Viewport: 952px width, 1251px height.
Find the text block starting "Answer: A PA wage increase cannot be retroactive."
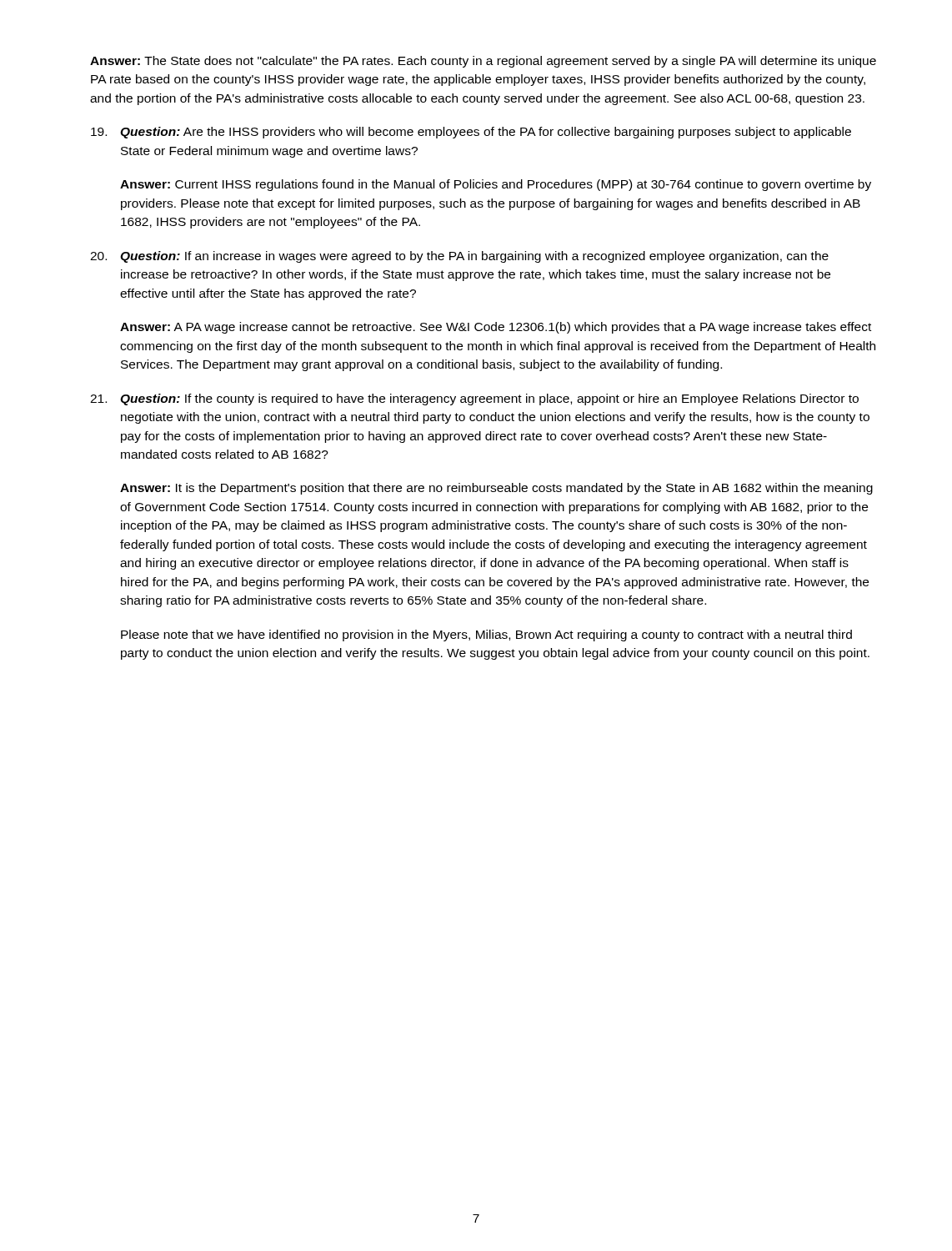click(498, 345)
